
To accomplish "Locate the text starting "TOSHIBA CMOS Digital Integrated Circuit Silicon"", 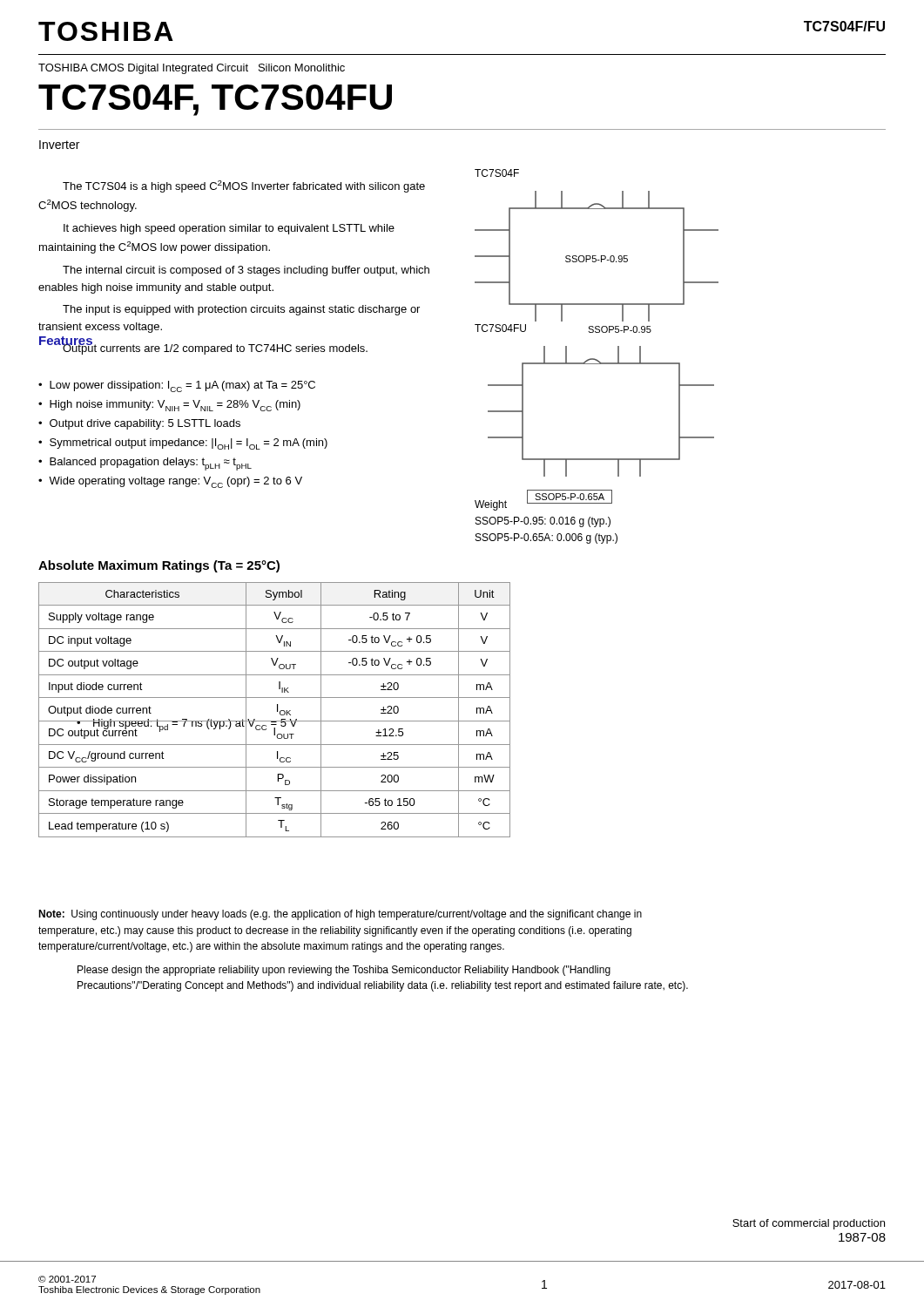I will (x=192, y=68).
